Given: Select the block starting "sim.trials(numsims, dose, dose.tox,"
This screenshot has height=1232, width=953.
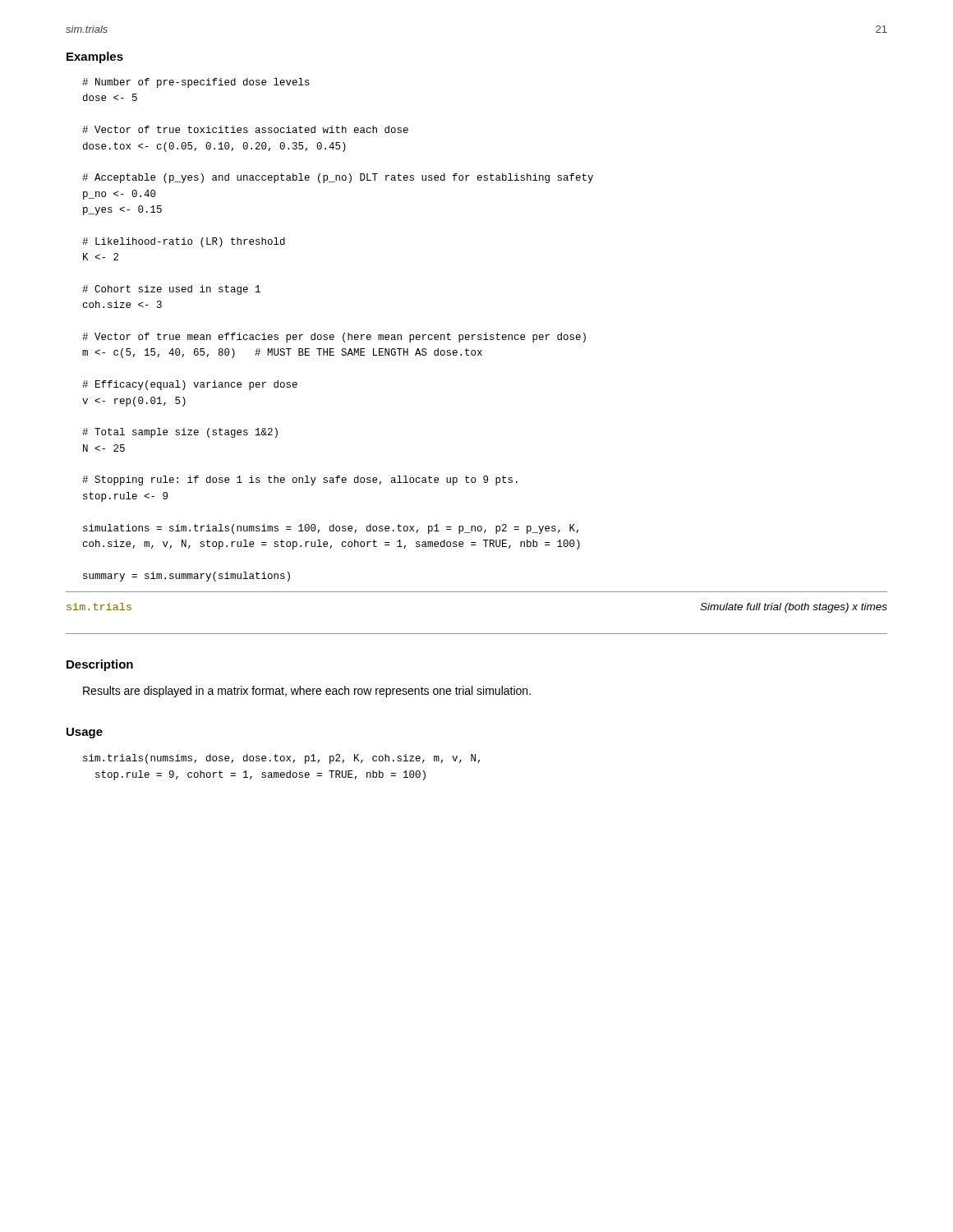Looking at the screenshot, I should [282, 767].
